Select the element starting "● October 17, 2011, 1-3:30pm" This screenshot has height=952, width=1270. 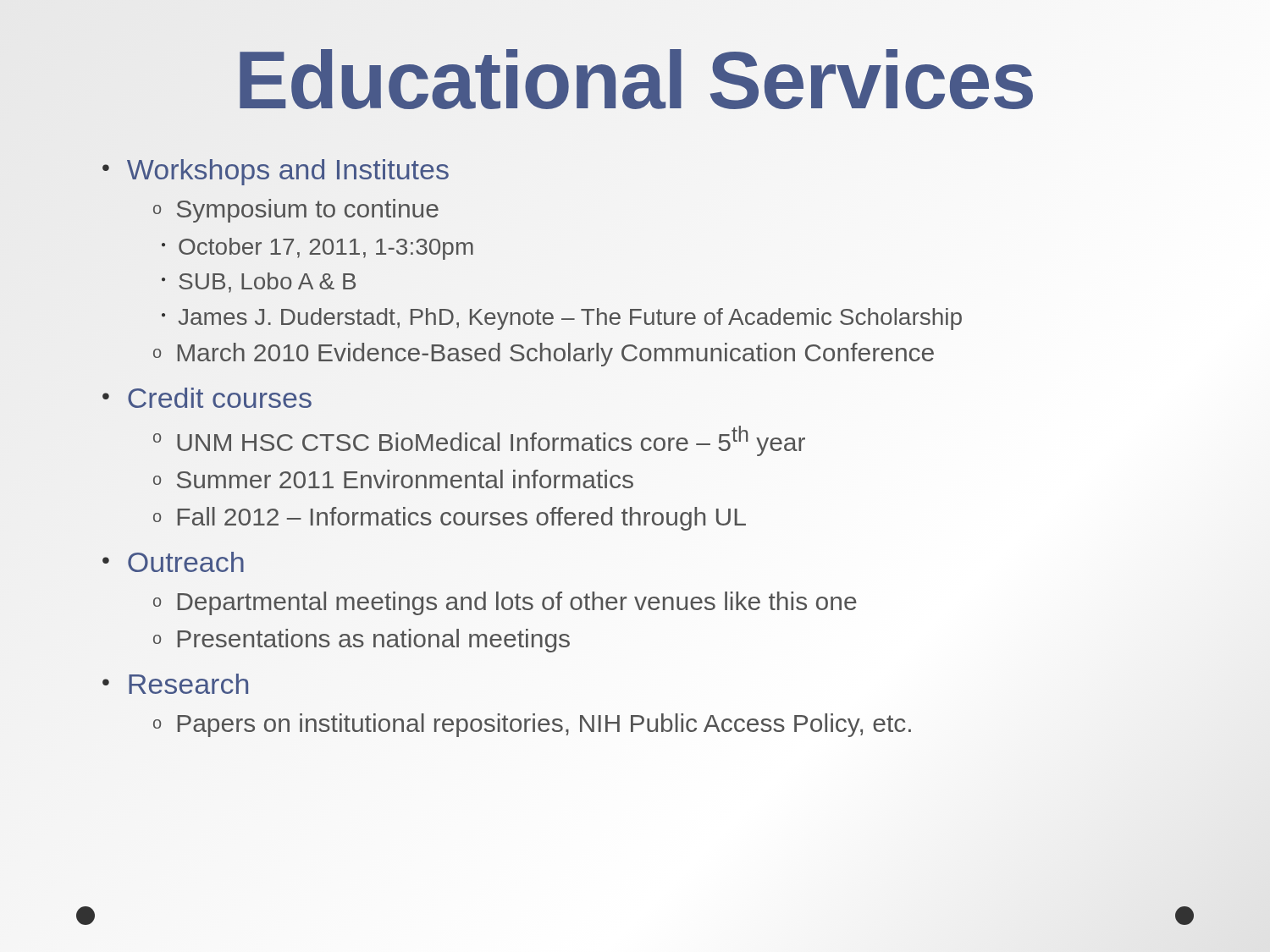coord(318,247)
